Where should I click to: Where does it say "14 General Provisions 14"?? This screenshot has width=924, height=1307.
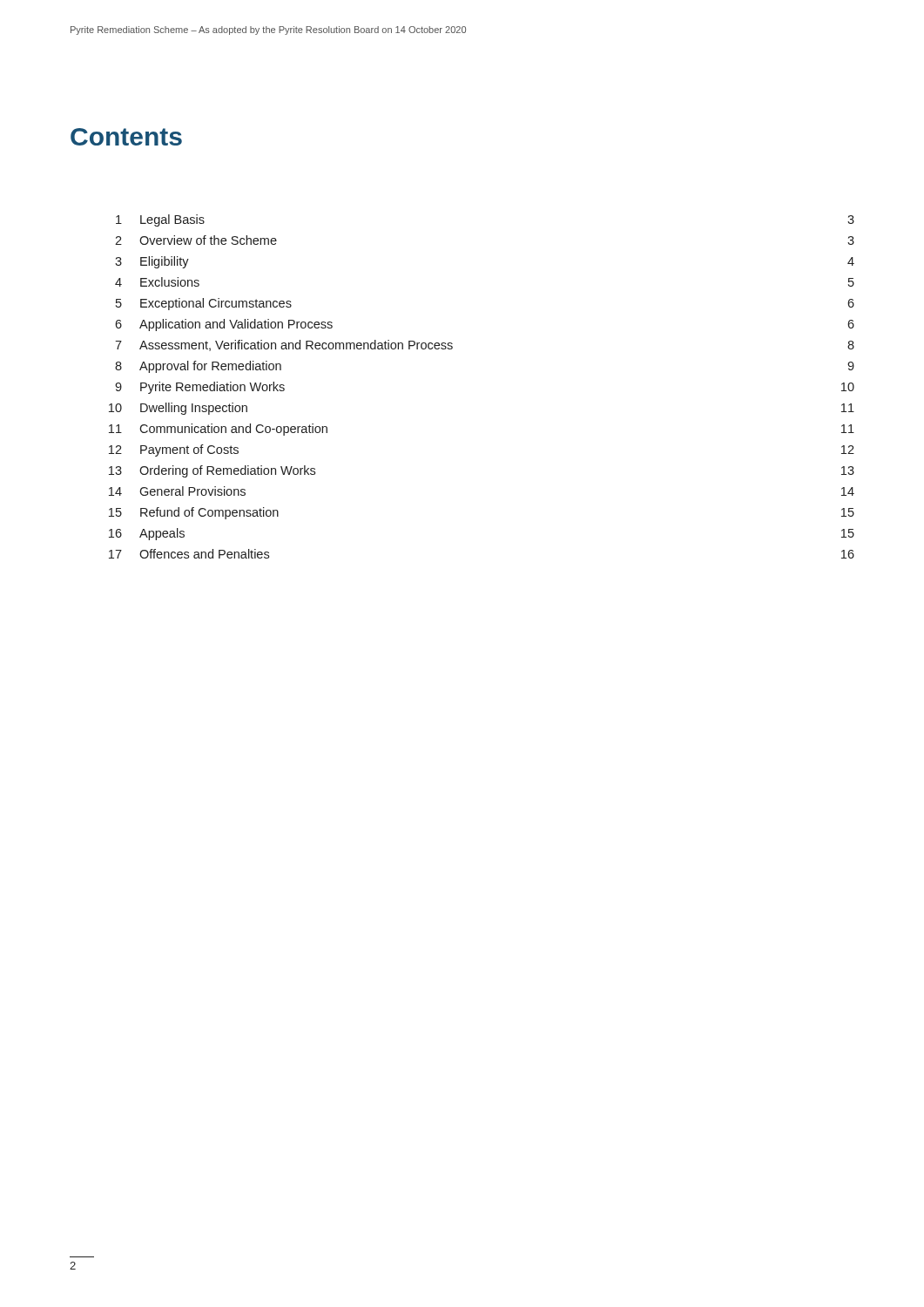(x=192, y=492)
